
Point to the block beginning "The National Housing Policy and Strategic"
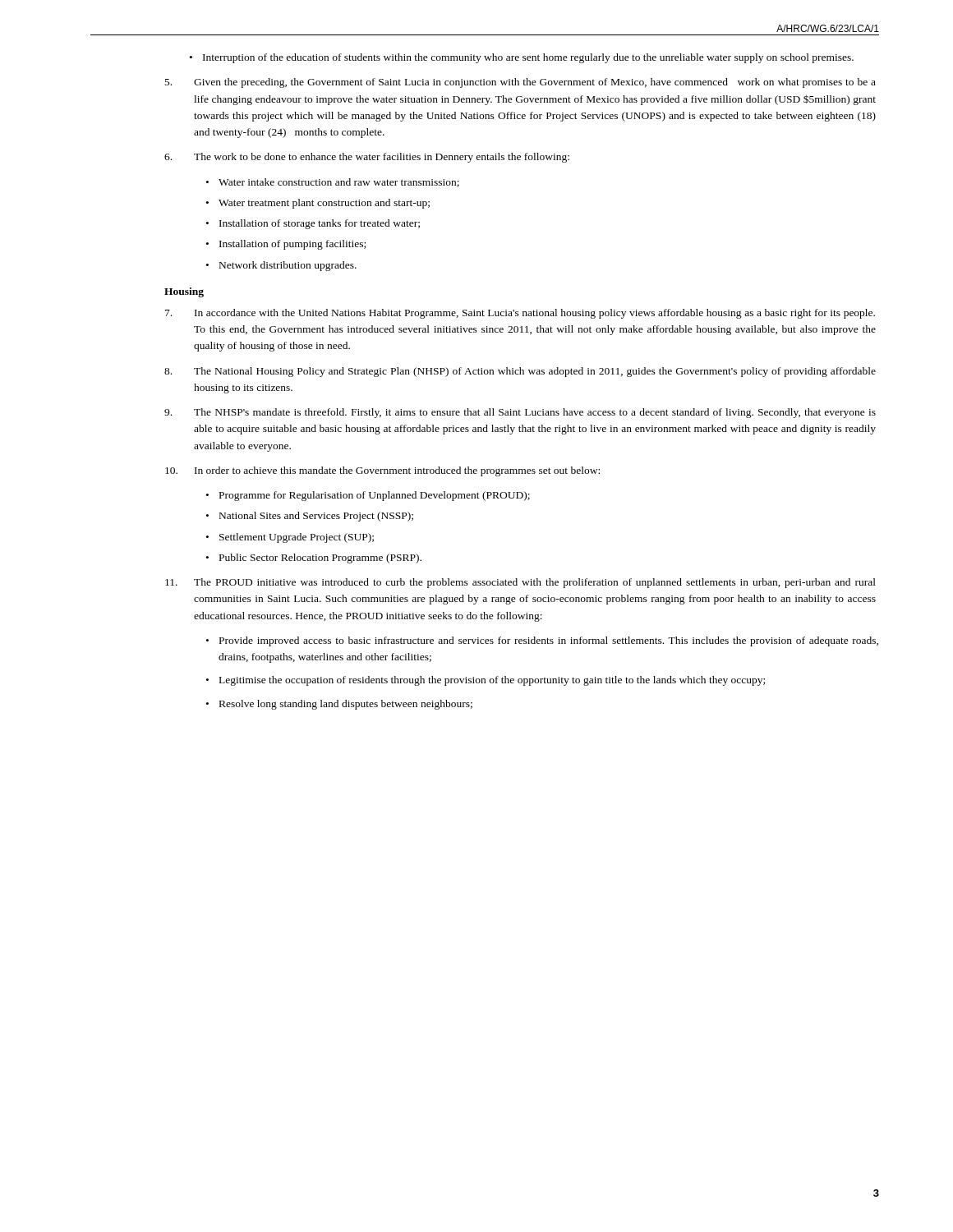520,379
